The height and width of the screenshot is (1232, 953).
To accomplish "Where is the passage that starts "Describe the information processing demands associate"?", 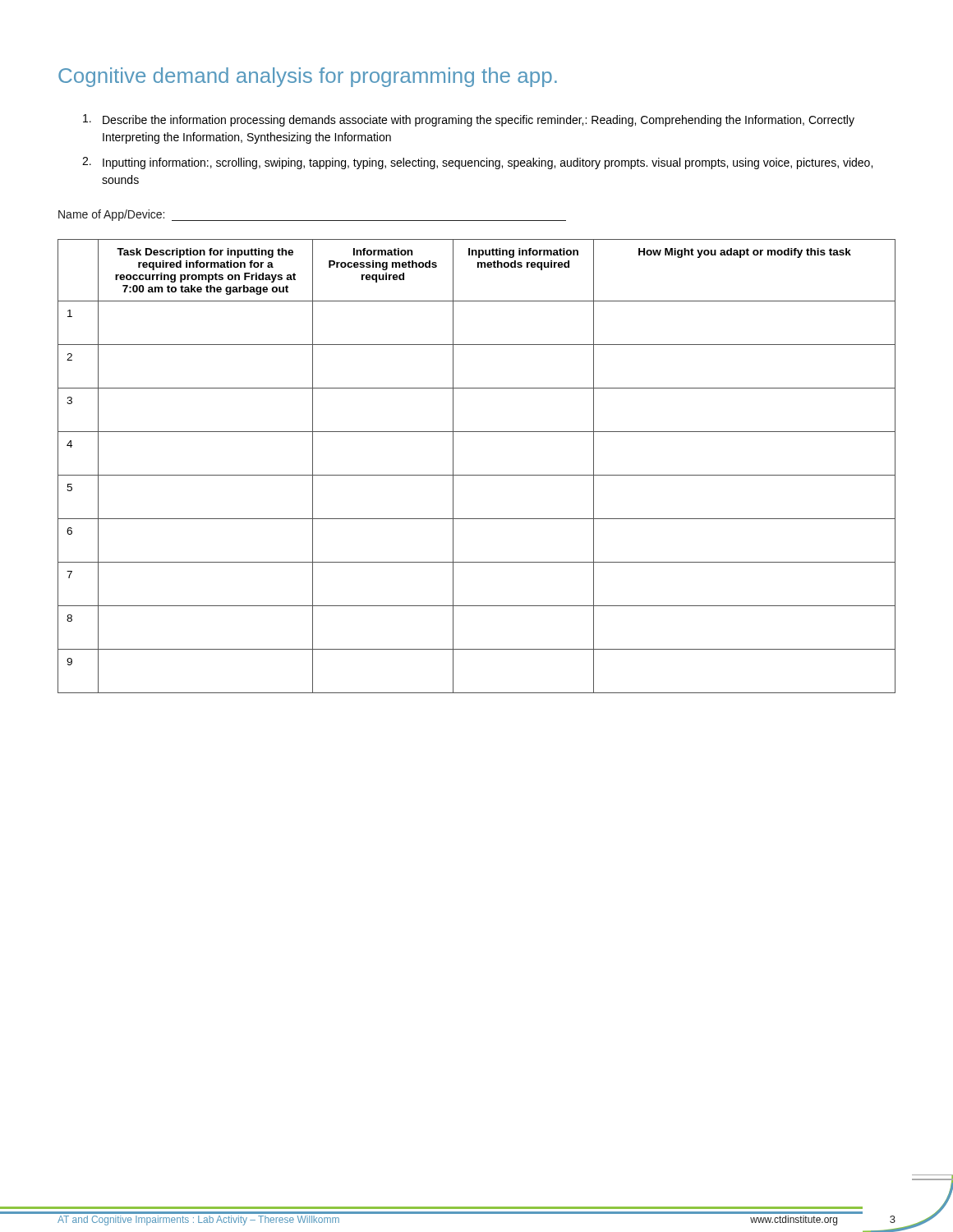I will [x=489, y=129].
